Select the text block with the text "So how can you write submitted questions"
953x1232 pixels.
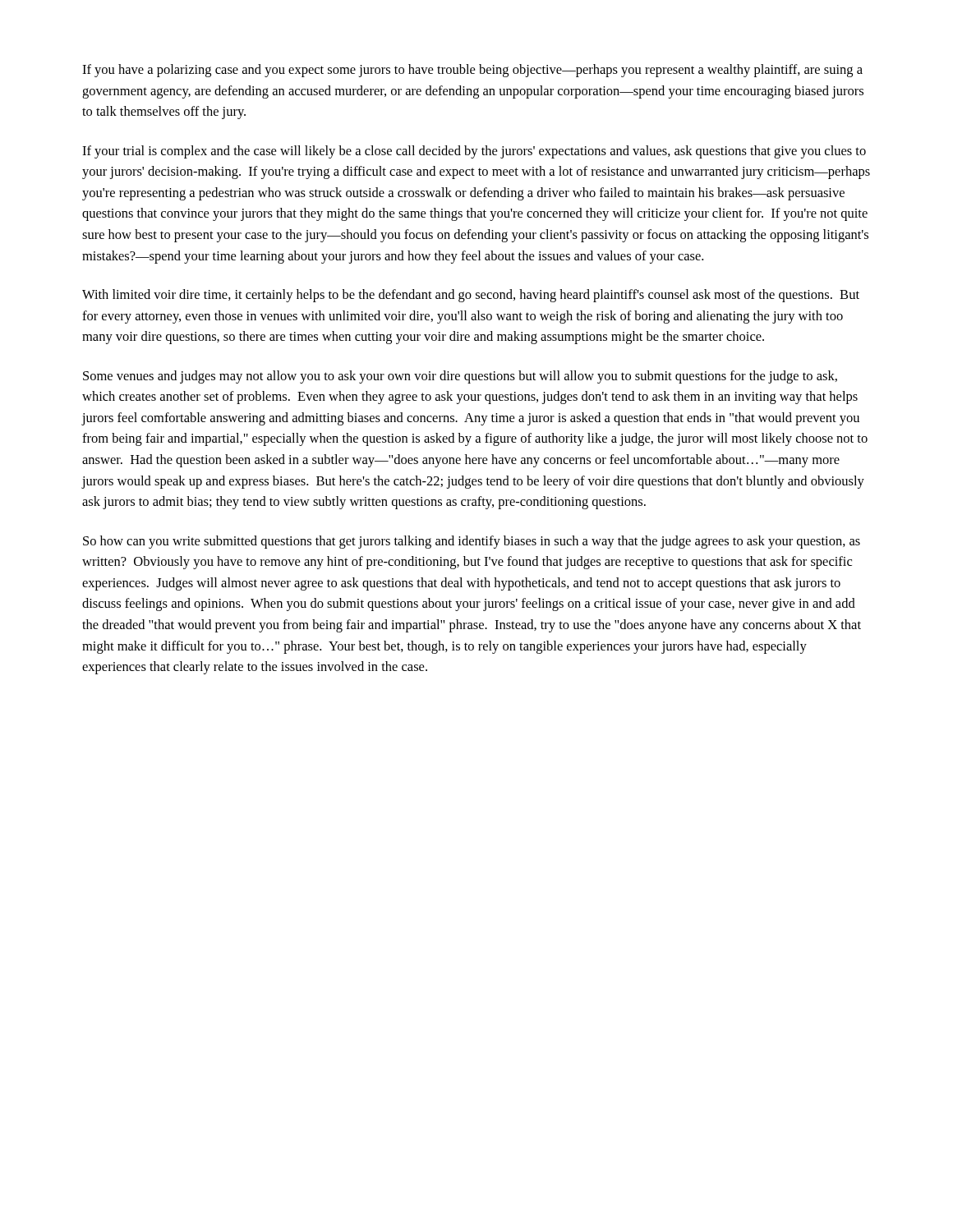472,604
